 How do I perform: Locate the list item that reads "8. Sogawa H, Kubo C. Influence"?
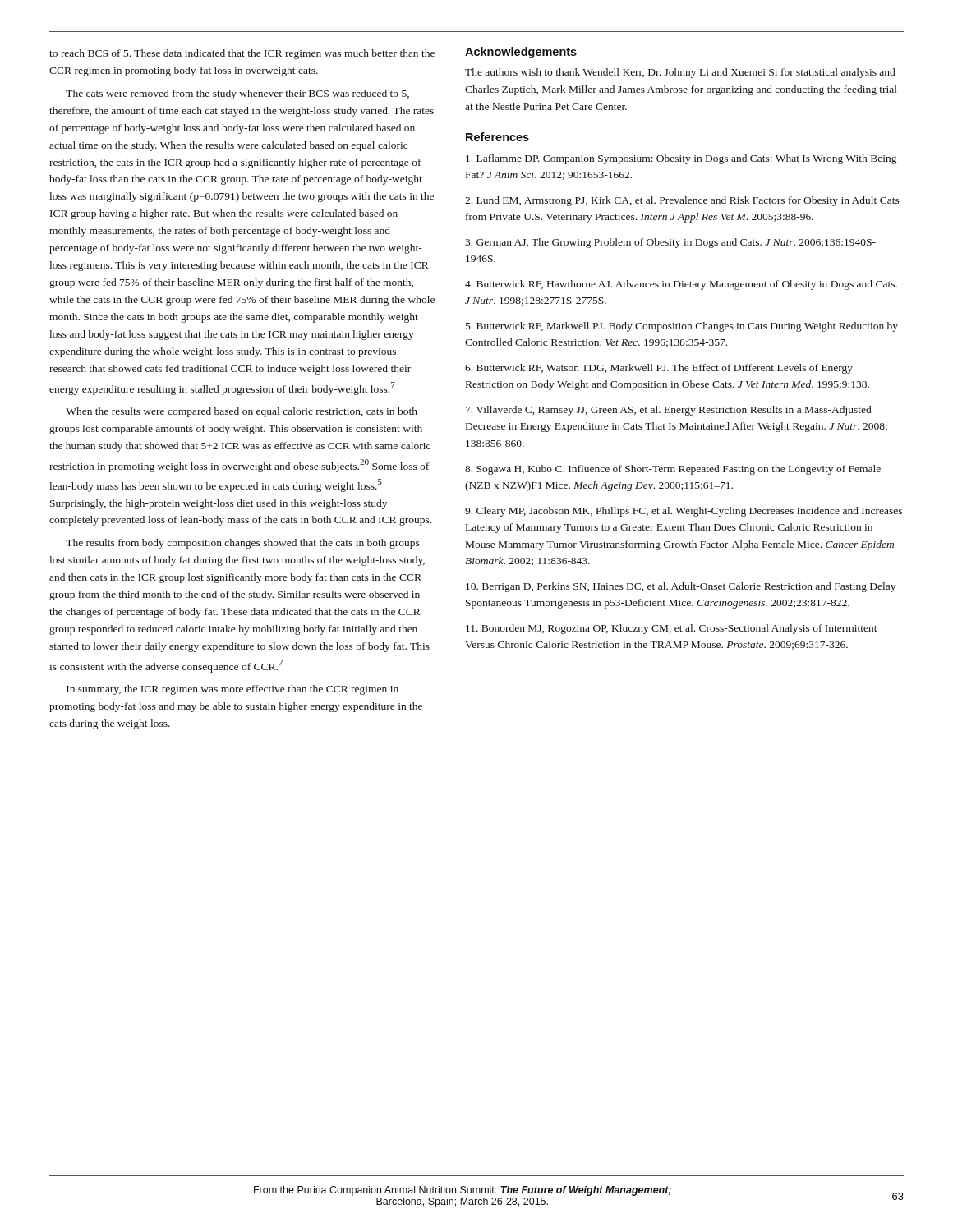click(x=673, y=477)
